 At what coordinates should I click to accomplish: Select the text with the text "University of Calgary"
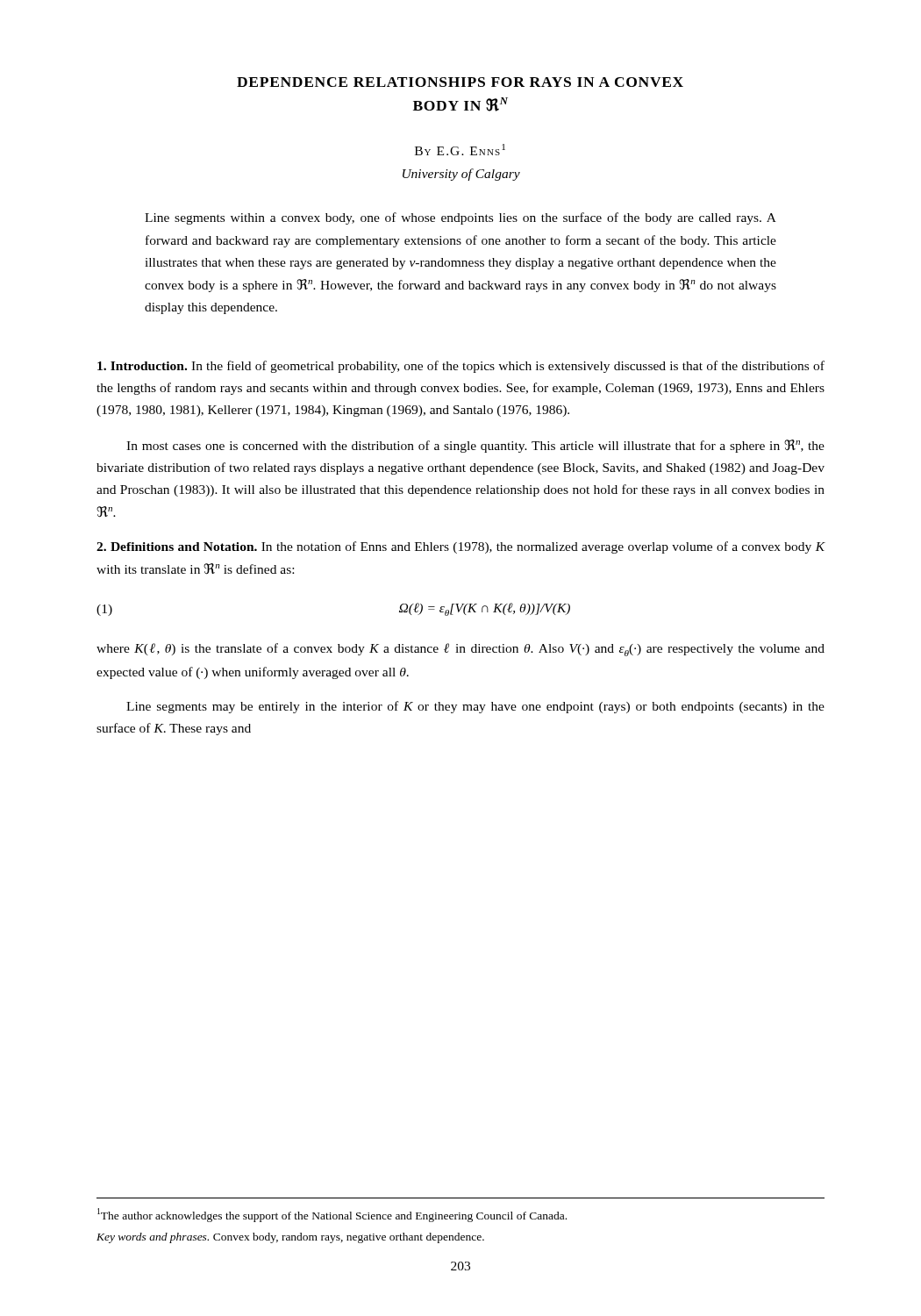460,174
